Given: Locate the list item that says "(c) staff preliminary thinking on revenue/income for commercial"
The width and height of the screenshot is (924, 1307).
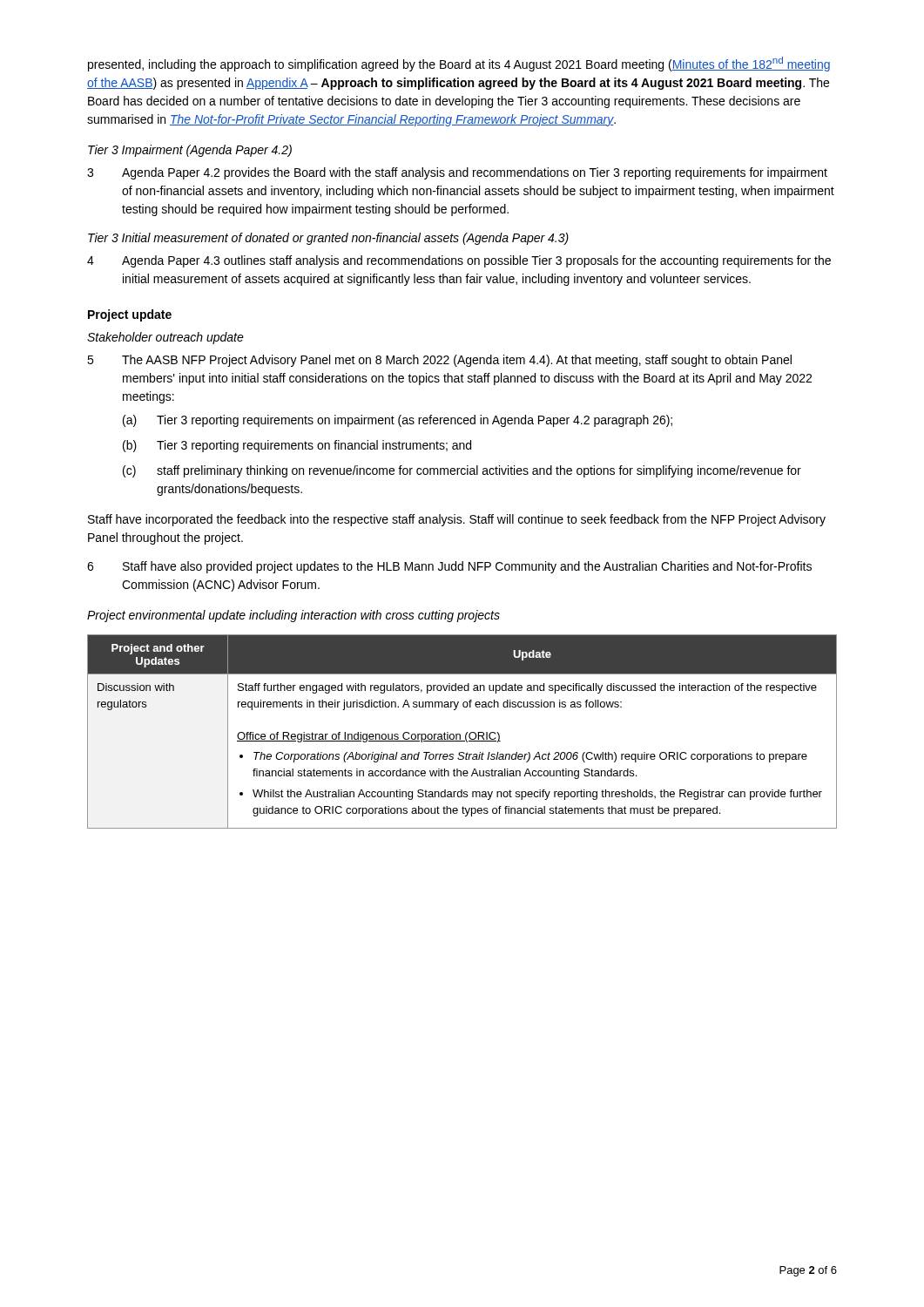Looking at the screenshot, I should coord(479,480).
